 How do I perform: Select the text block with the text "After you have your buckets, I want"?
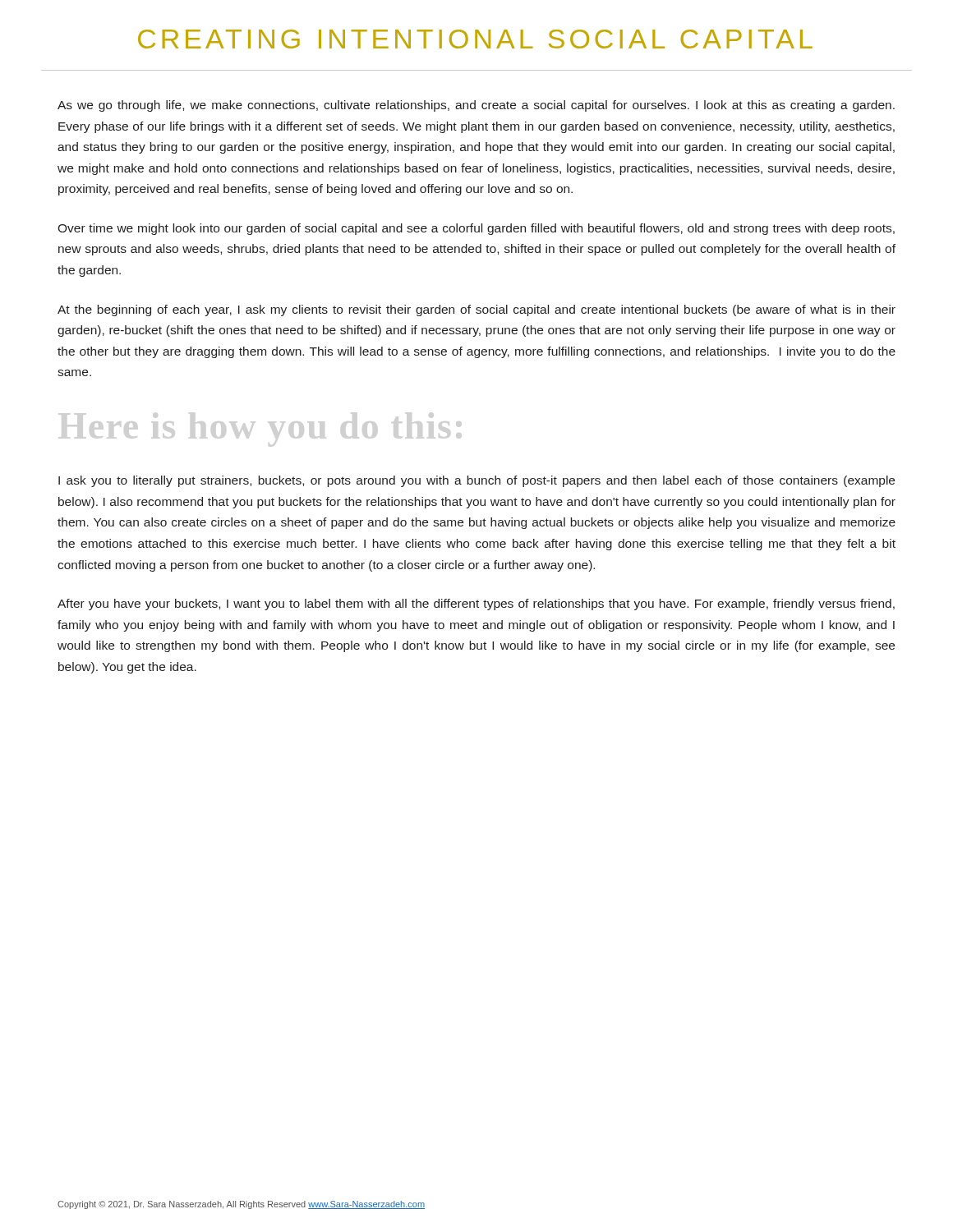click(x=476, y=635)
